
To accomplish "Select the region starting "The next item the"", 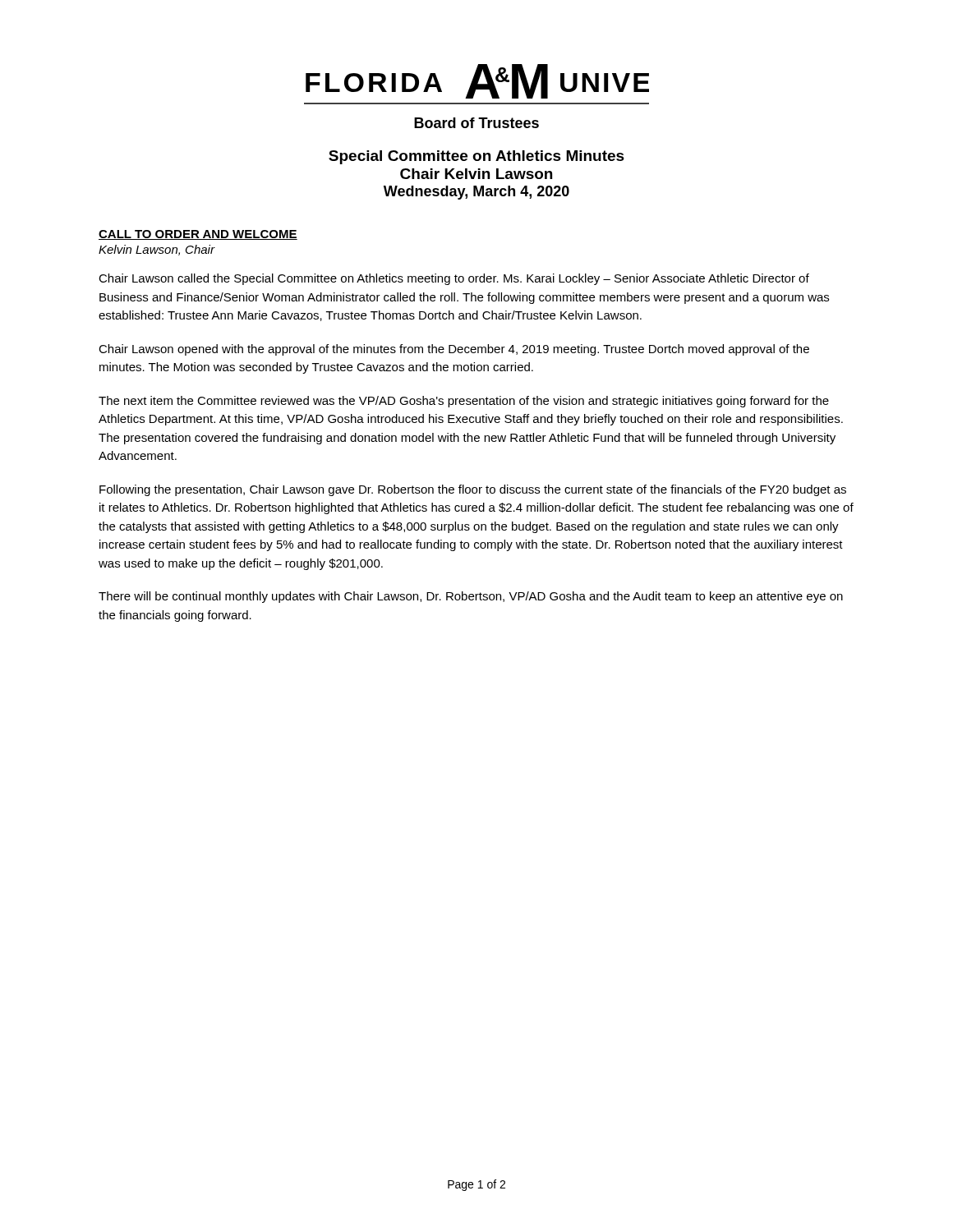I will (x=471, y=428).
